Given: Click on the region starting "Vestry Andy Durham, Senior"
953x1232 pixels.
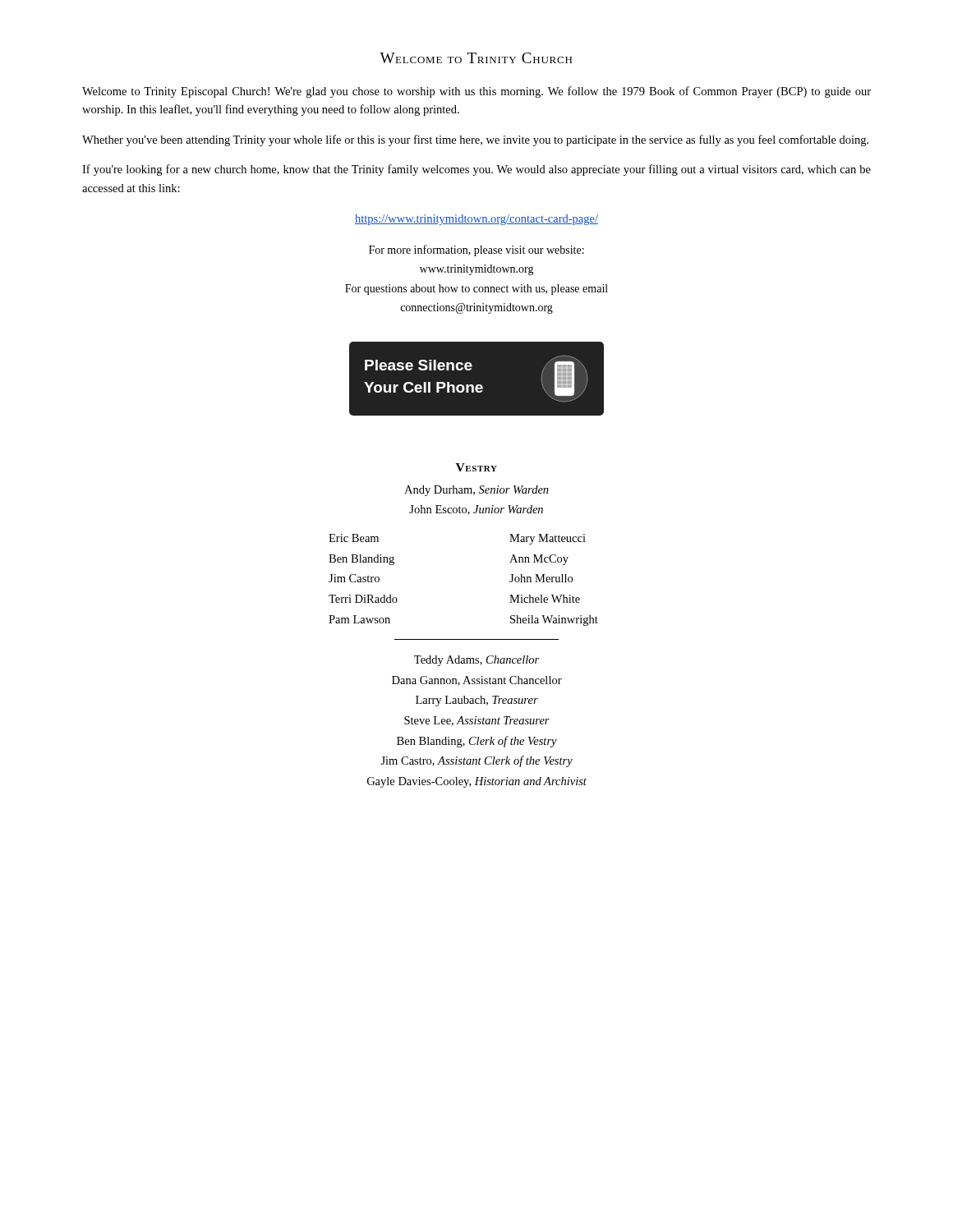Looking at the screenshot, I should point(476,467).
